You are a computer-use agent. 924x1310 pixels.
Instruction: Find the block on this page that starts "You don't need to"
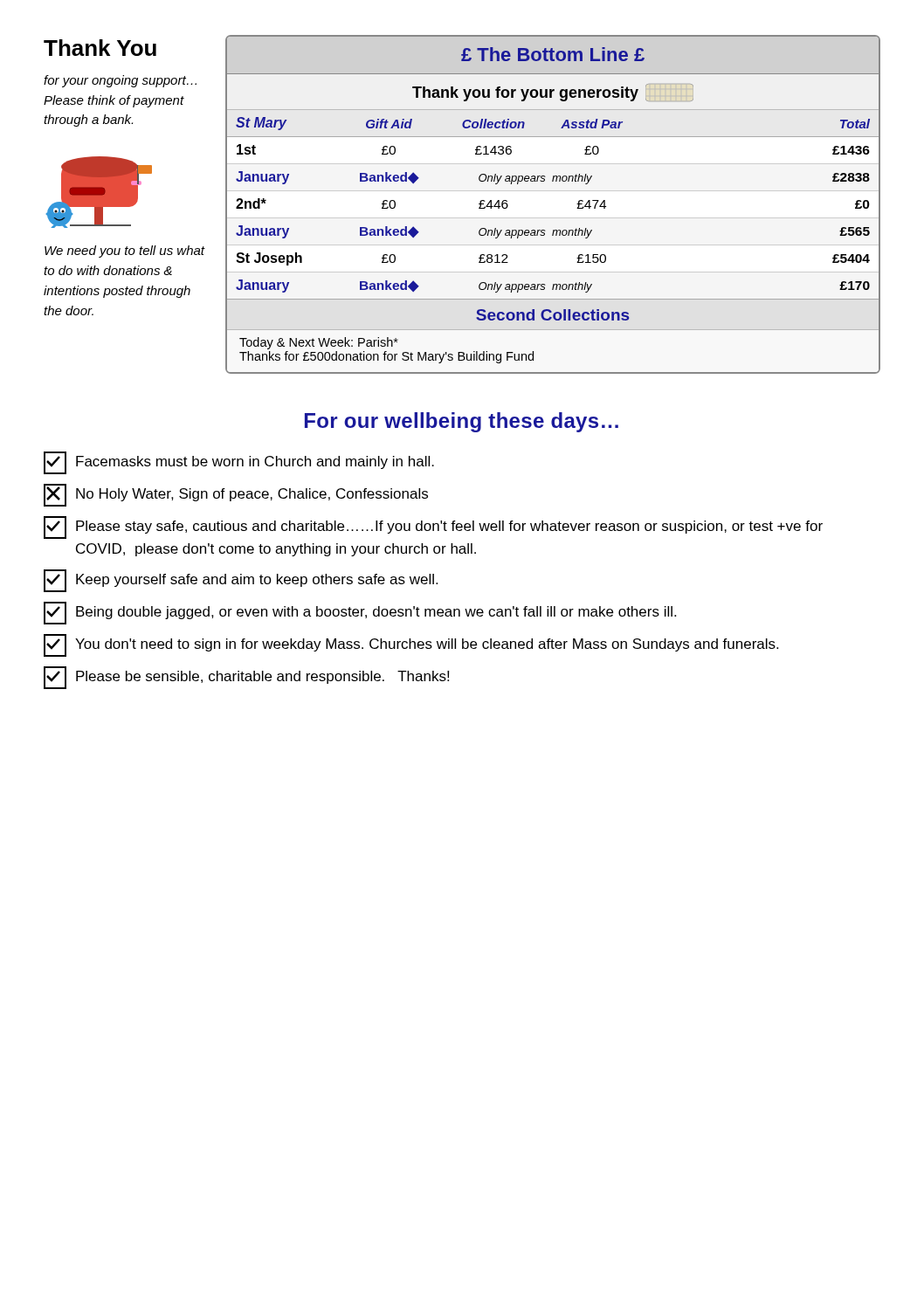coord(462,645)
